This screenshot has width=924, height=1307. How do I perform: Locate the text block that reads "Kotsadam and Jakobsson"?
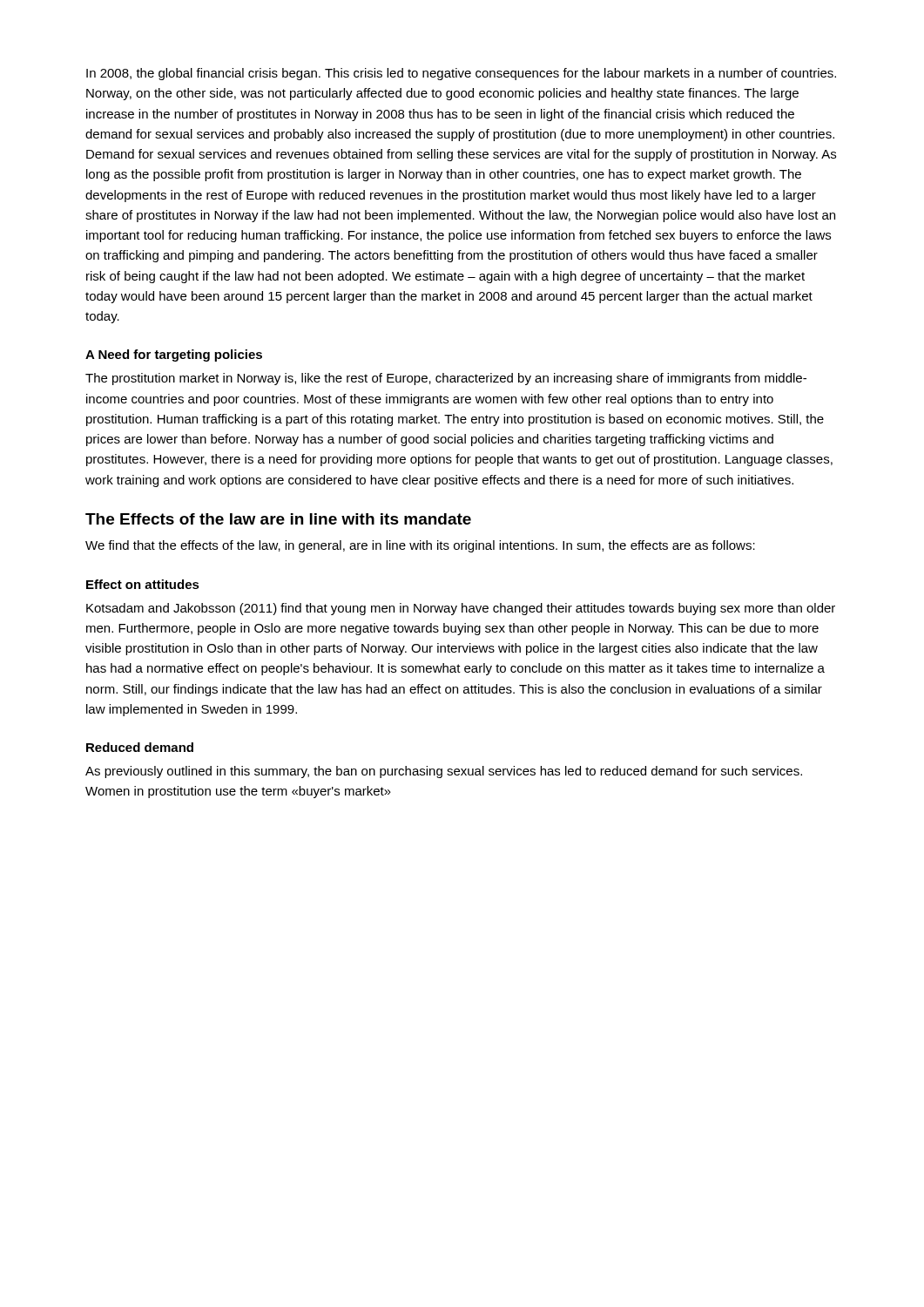click(462, 658)
